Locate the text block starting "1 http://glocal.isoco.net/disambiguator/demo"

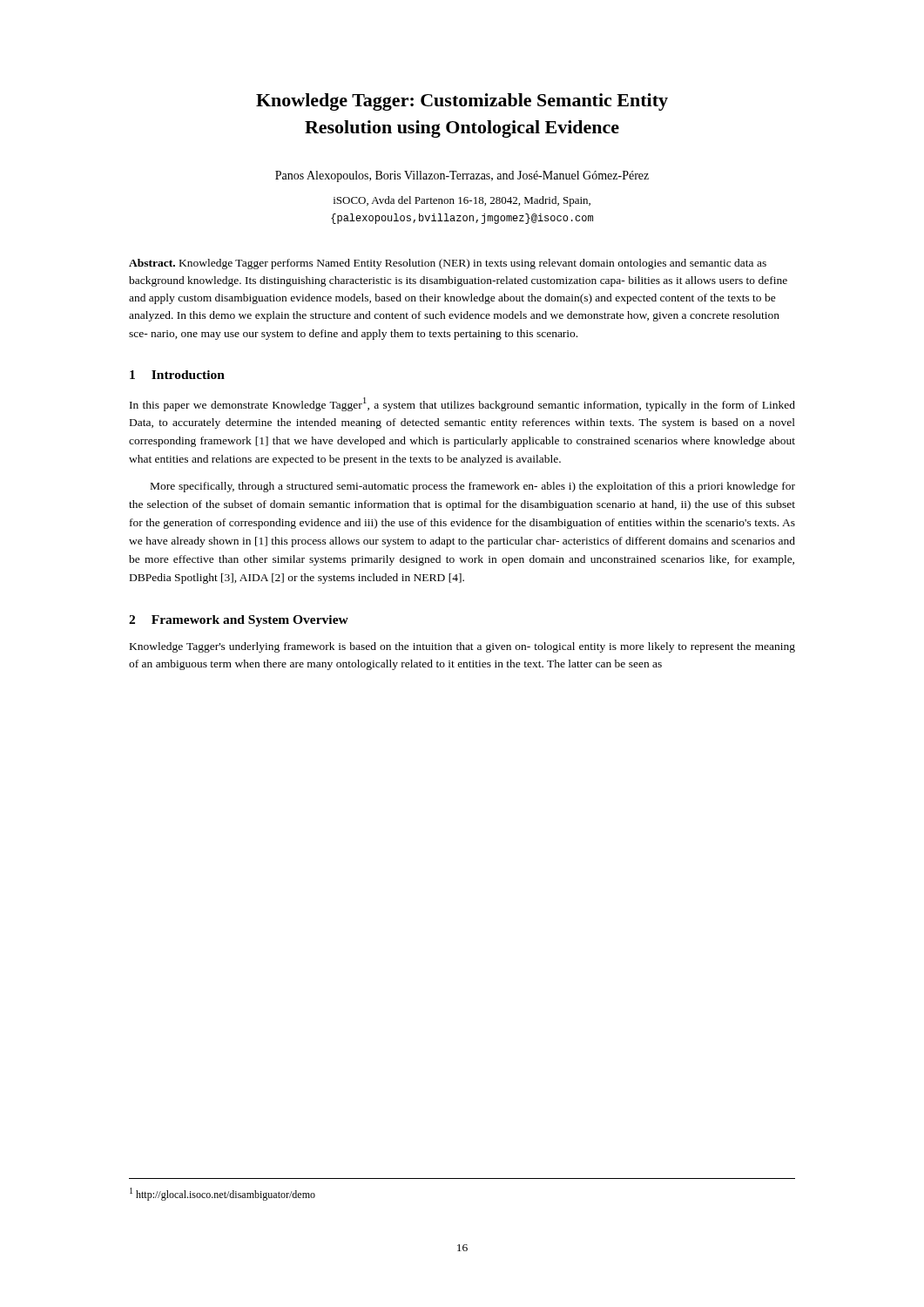[222, 1193]
